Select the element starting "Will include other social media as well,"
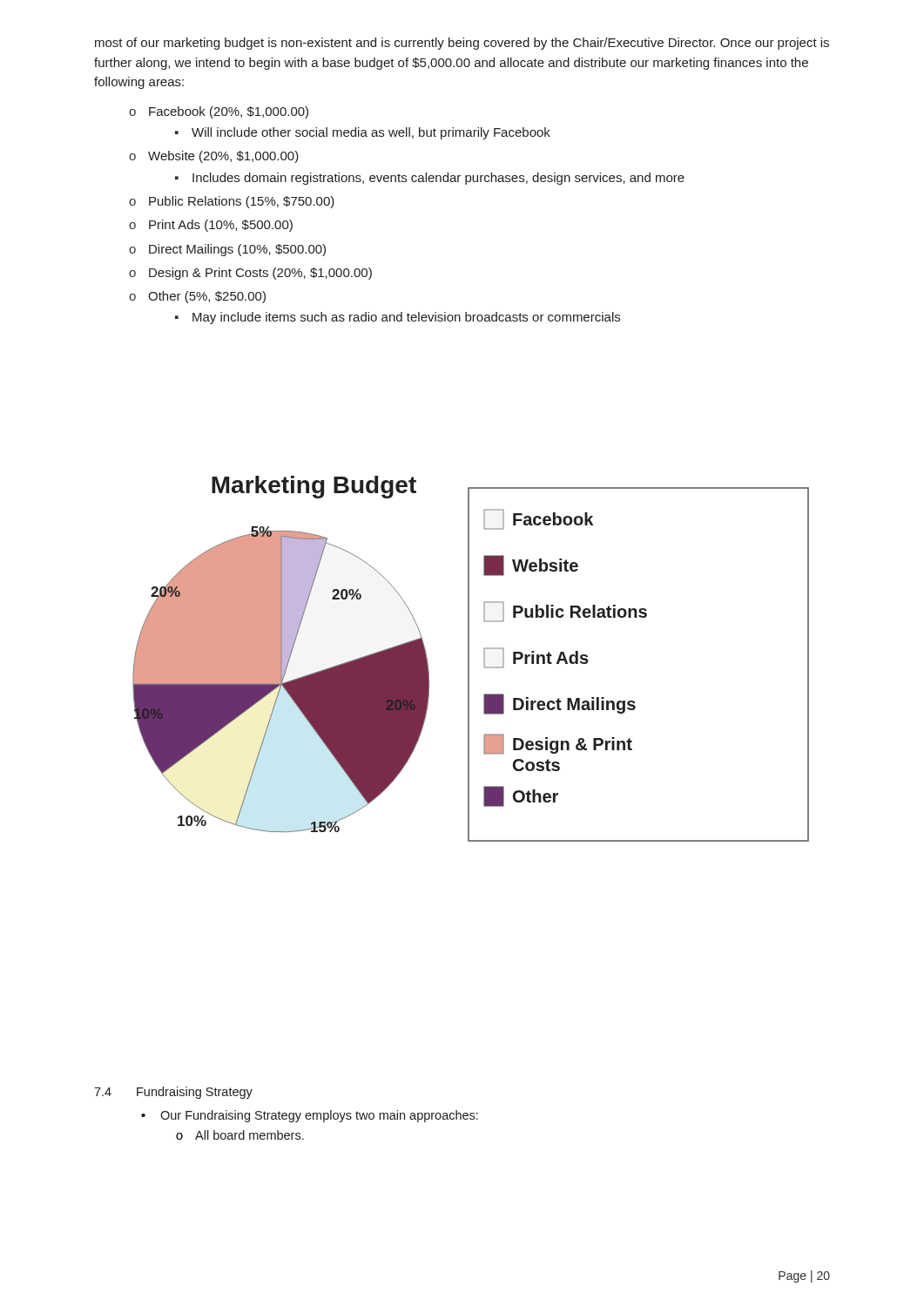Screen dimensions: 1307x924 [x=371, y=132]
